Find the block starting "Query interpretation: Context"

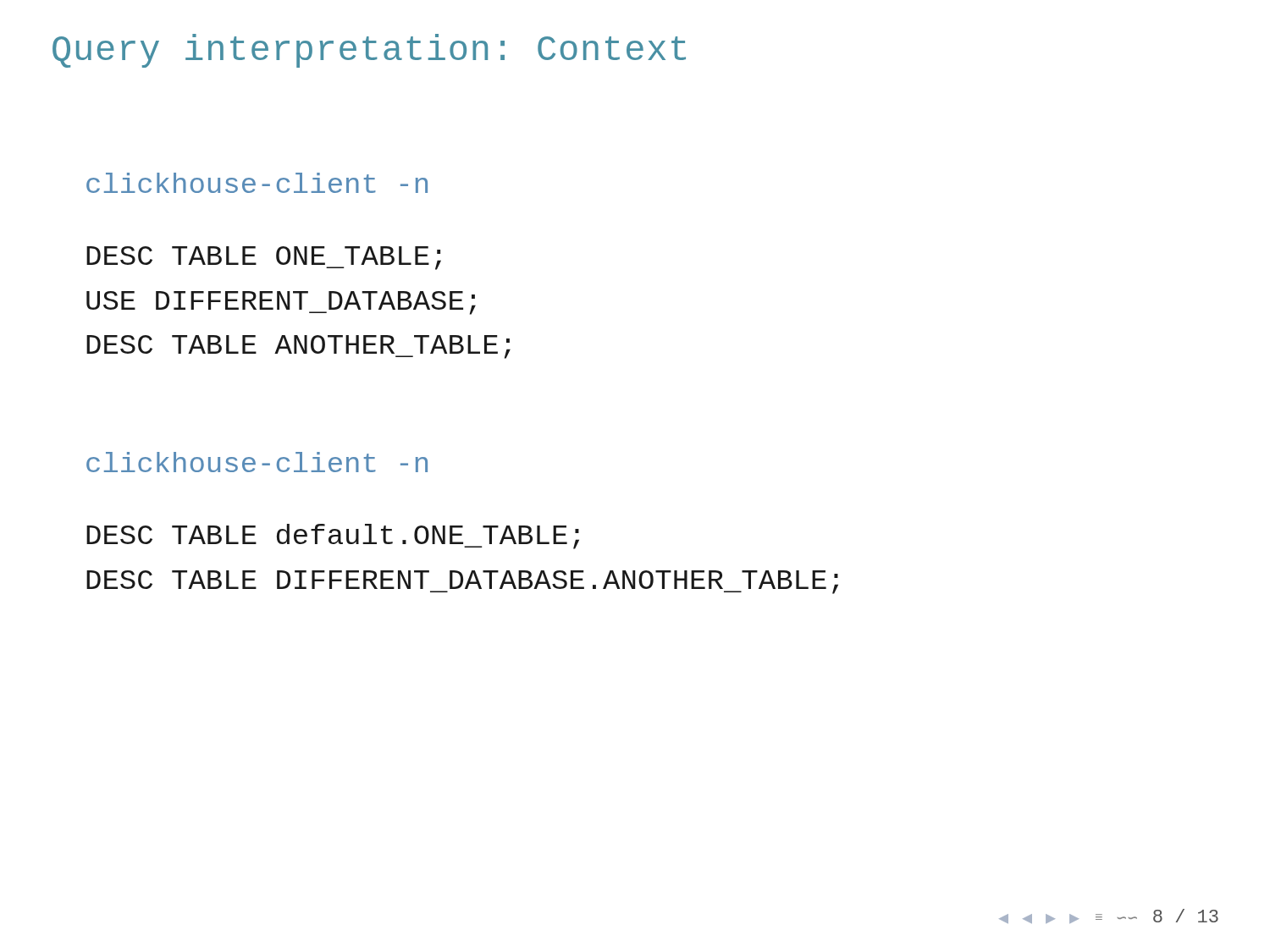[371, 51]
